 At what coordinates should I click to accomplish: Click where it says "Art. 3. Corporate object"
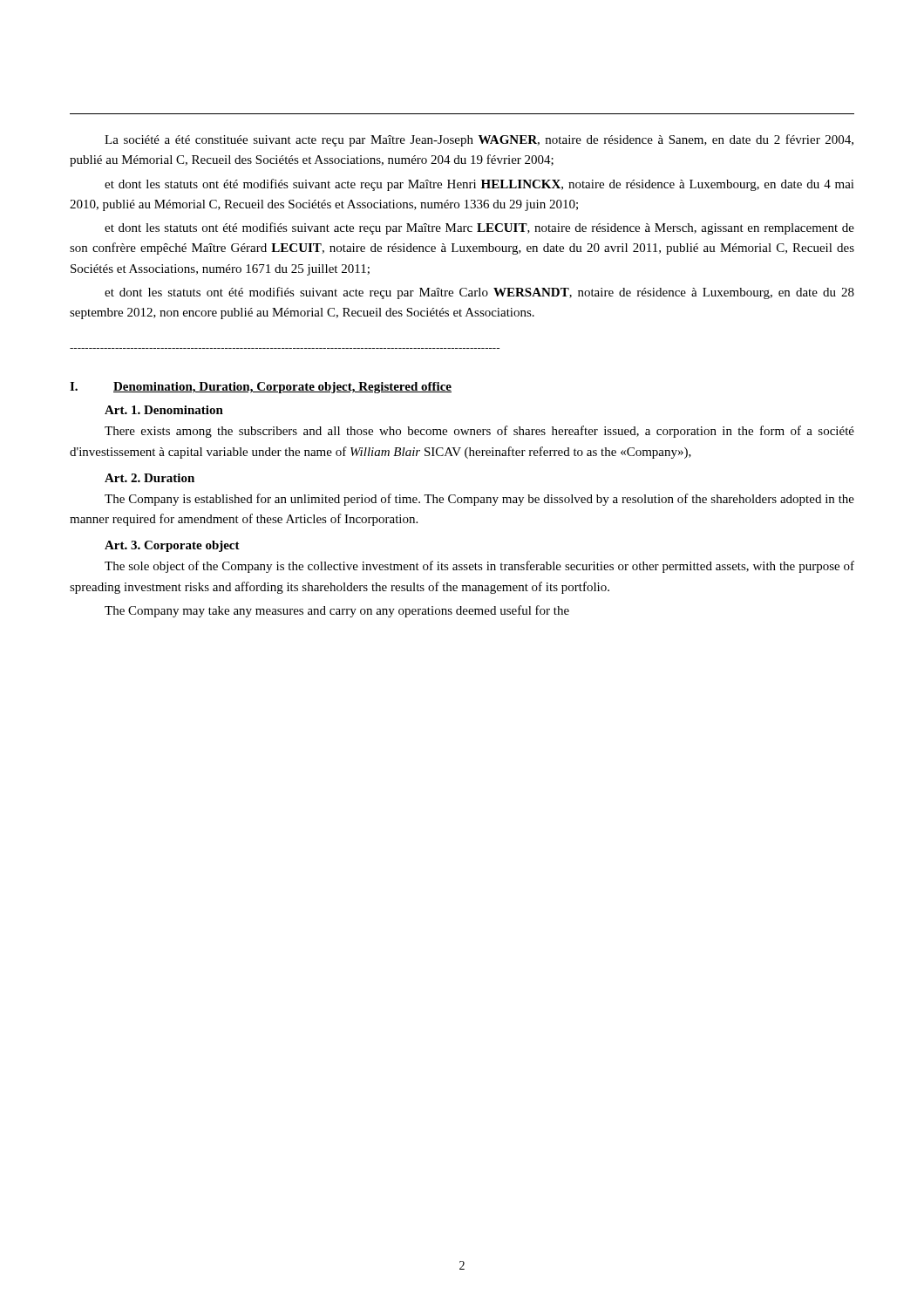tap(172, 545)
